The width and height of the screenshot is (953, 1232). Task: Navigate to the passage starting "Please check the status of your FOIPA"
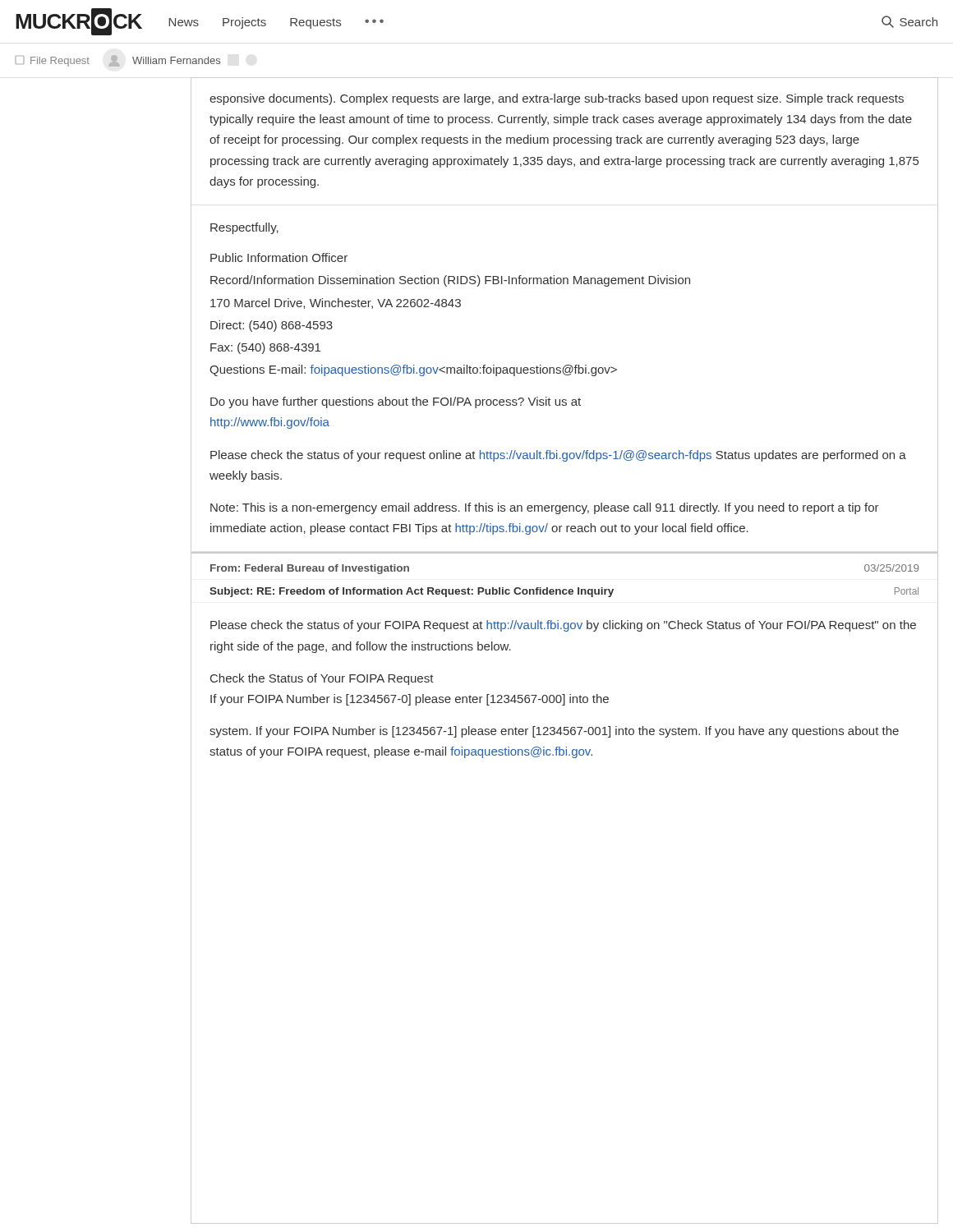[564, 688]
